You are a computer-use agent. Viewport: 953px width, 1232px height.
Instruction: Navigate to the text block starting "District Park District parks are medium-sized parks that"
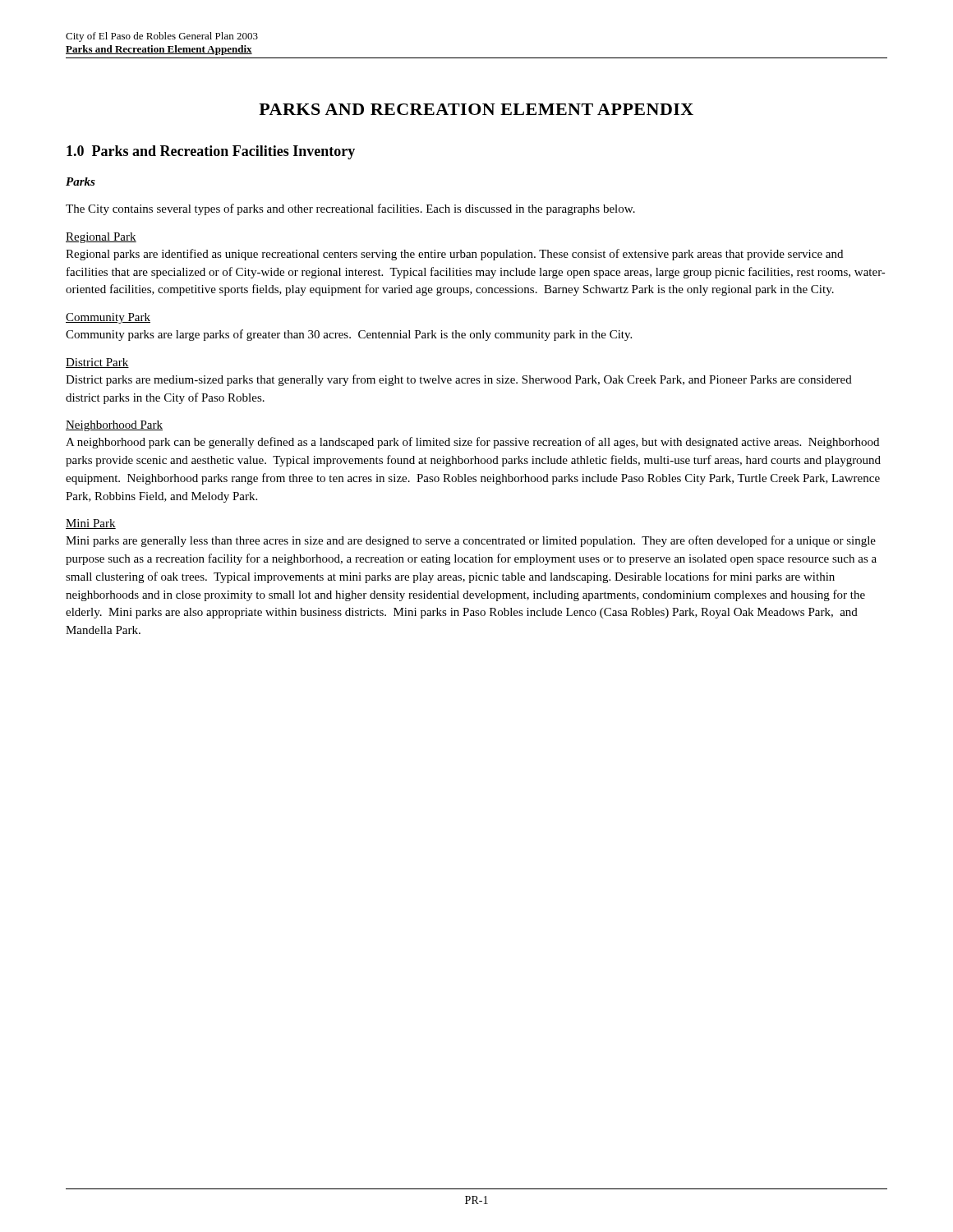[x=476, y=381]
